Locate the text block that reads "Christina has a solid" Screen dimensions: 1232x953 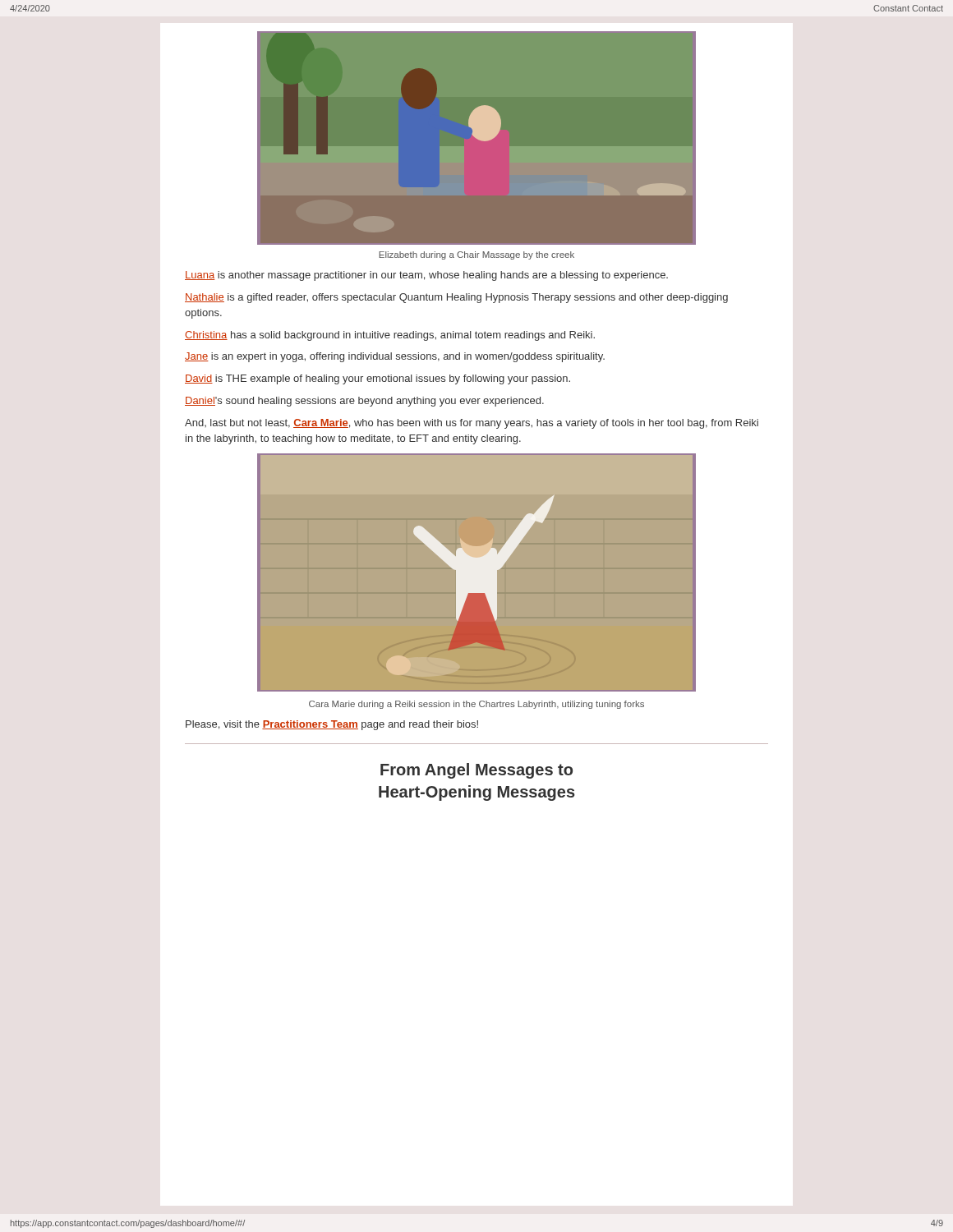(390, 334)
